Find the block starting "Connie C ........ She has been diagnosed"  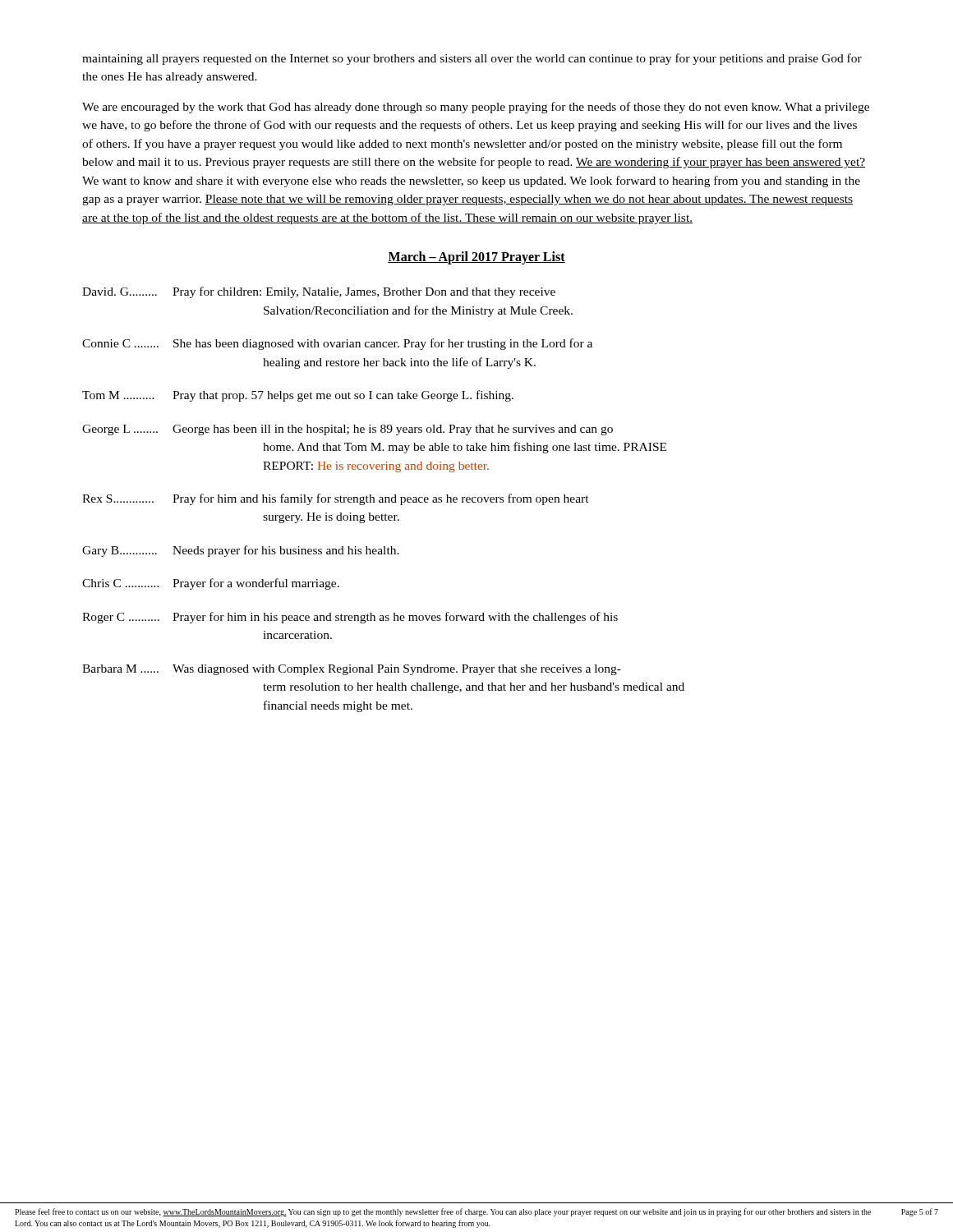click(x=476, y=353)
